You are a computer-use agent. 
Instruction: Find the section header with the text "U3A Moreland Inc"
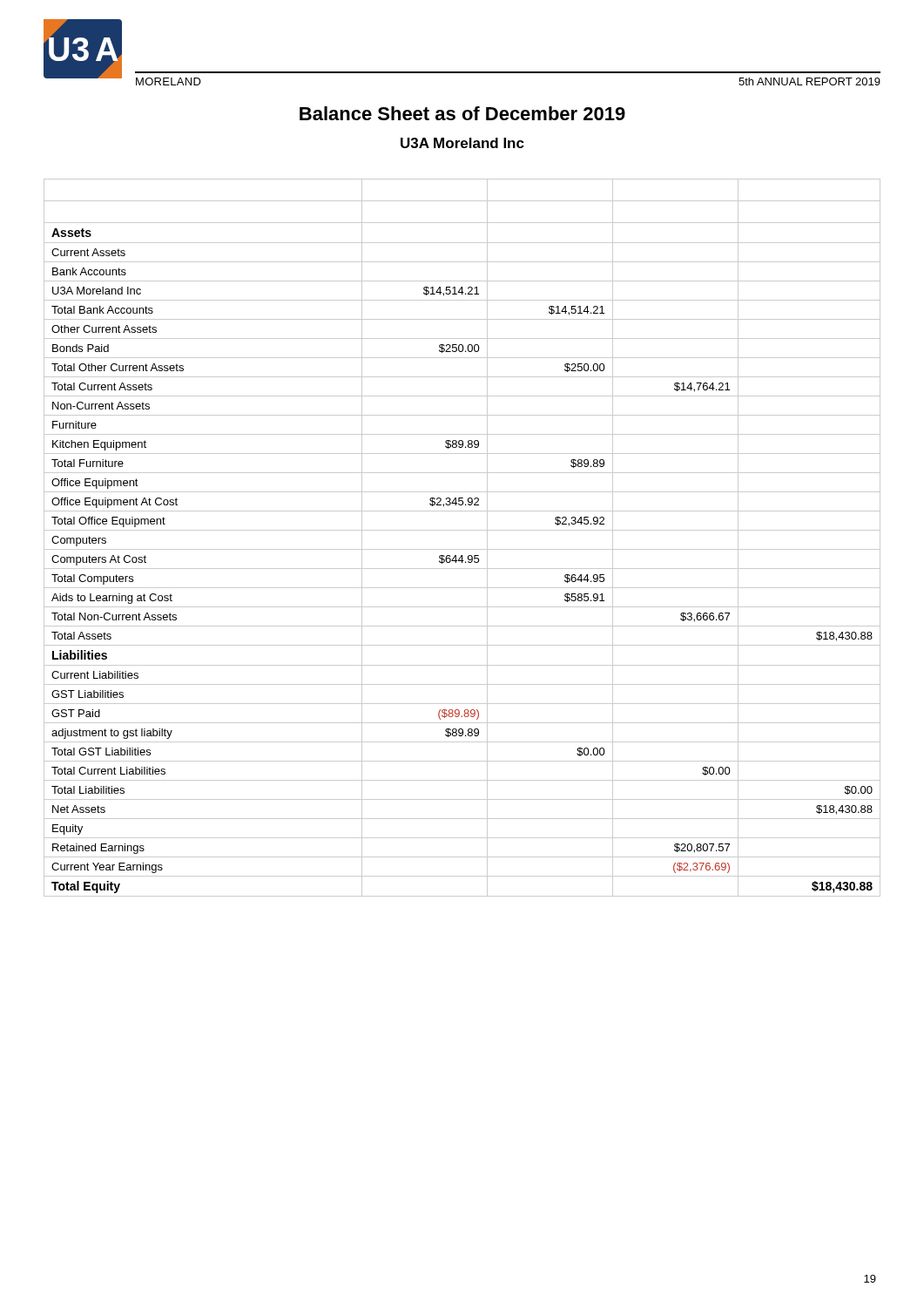pos(462,143)
